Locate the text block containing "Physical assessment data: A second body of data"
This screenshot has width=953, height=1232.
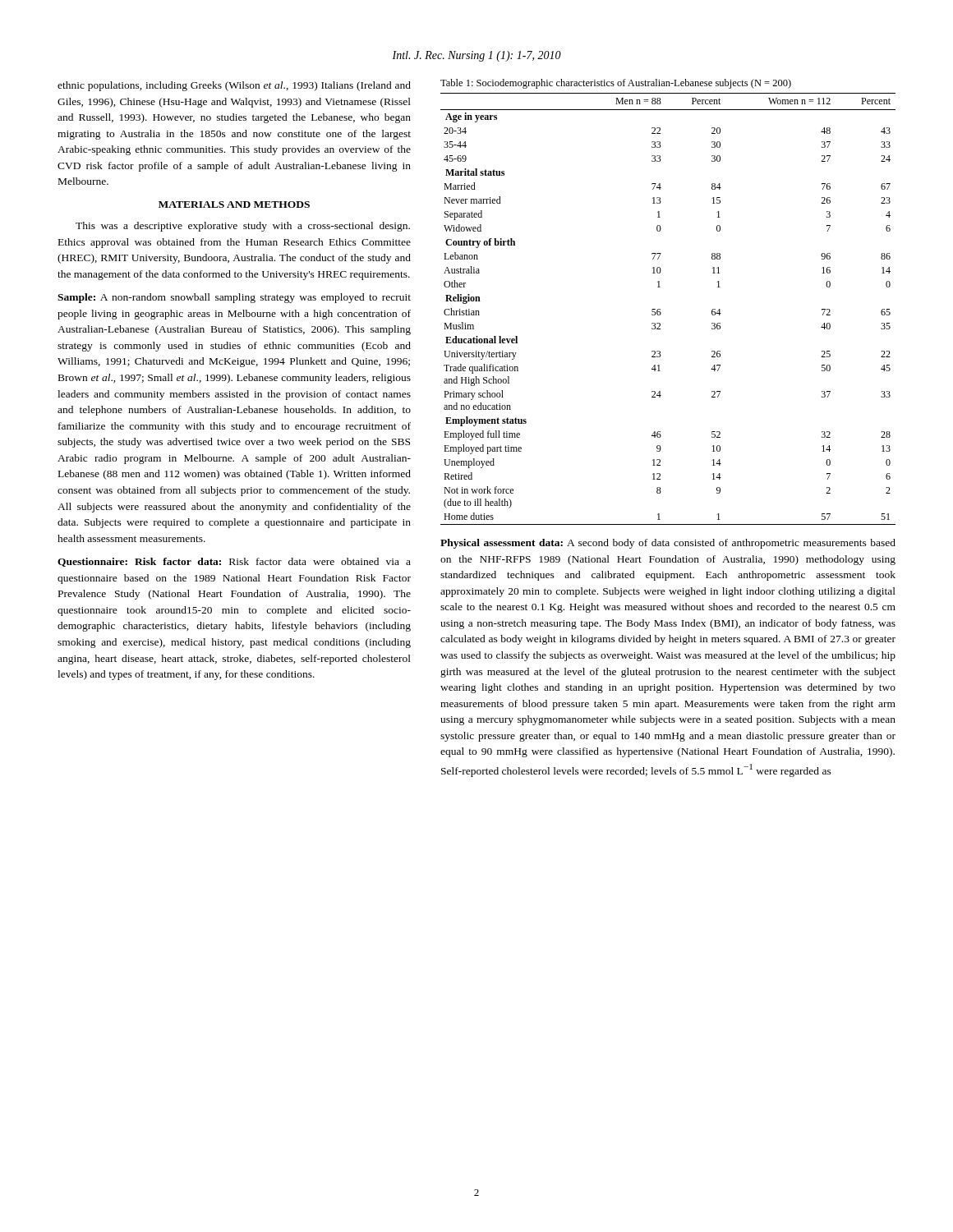[668, 657]
